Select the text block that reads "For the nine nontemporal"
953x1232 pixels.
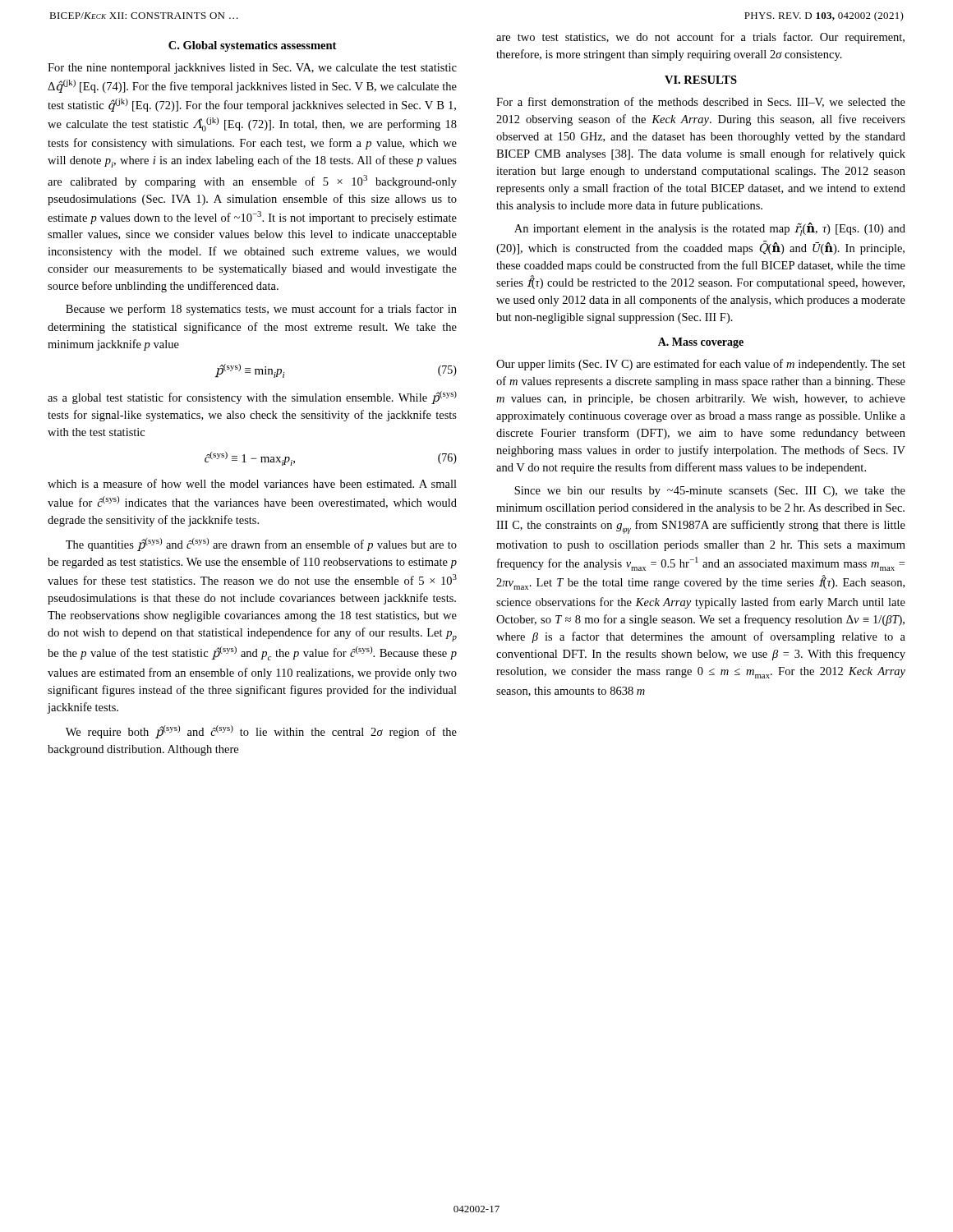[252, 206]
